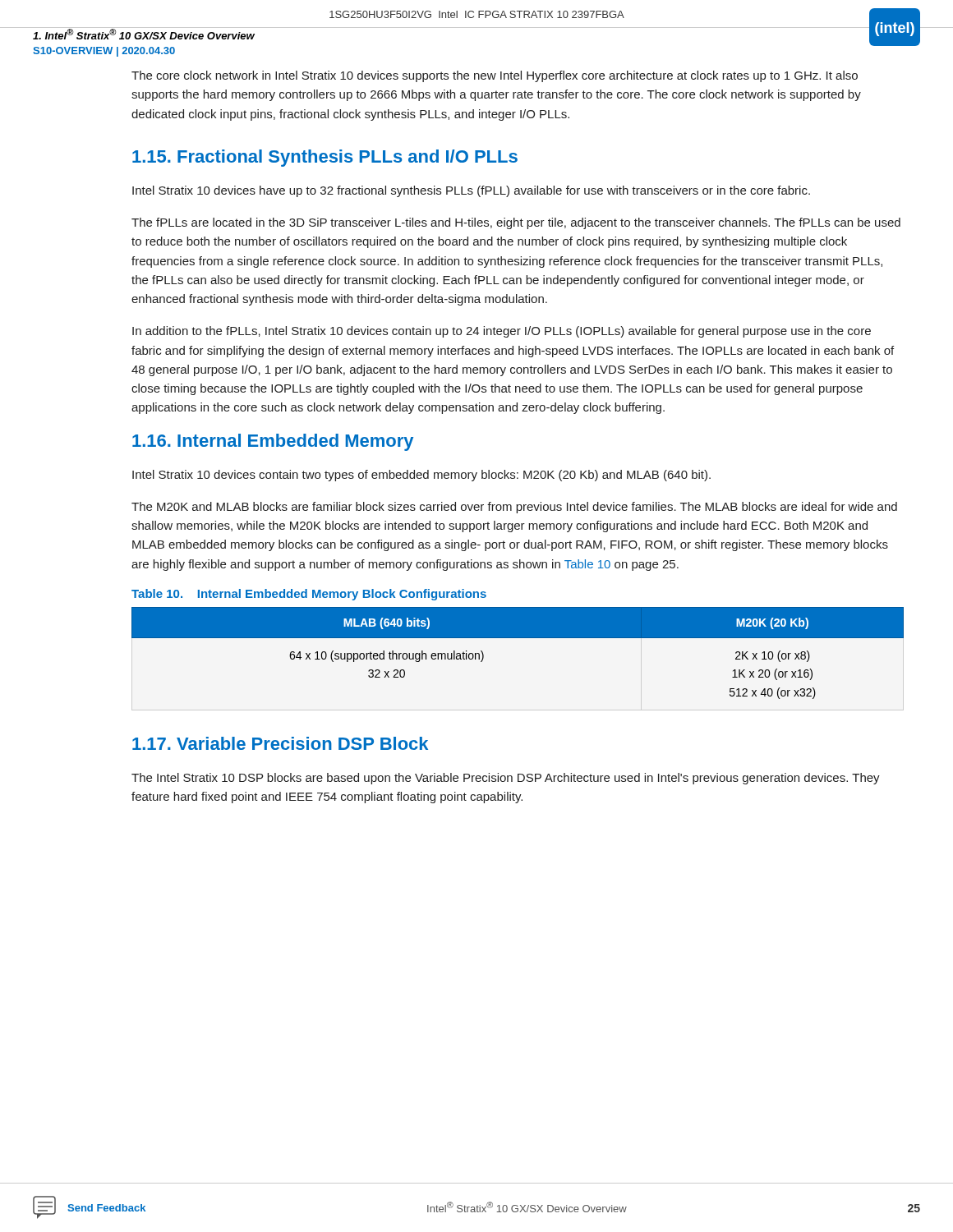Click on the region starting "1.15. Fractional Synthesis PLLs and I/O PLLs"
Image resolution: width=953 pixels, height=1232 pixels.
point(325,156)
